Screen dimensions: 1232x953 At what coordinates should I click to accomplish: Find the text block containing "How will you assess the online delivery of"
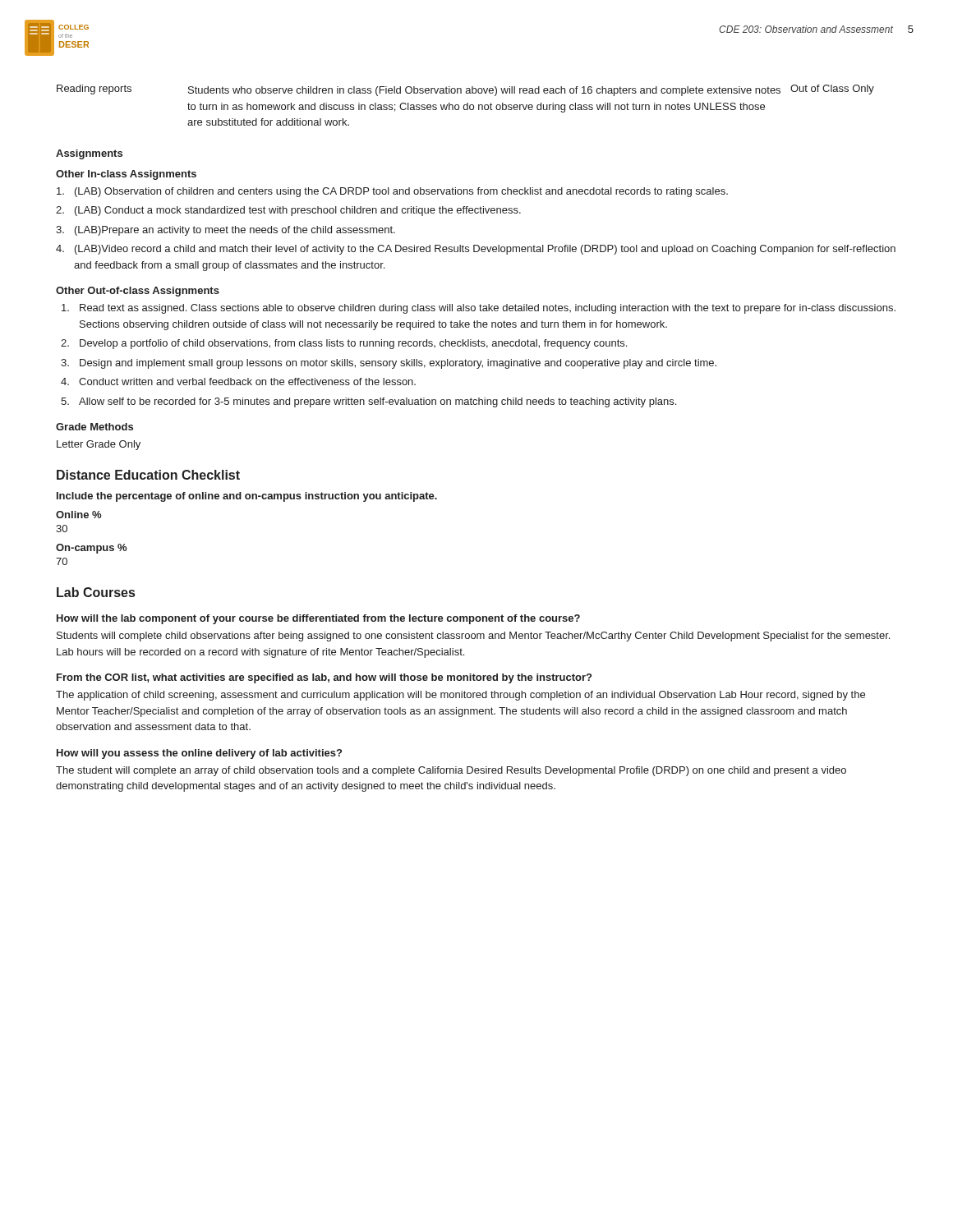click(199, 752)
